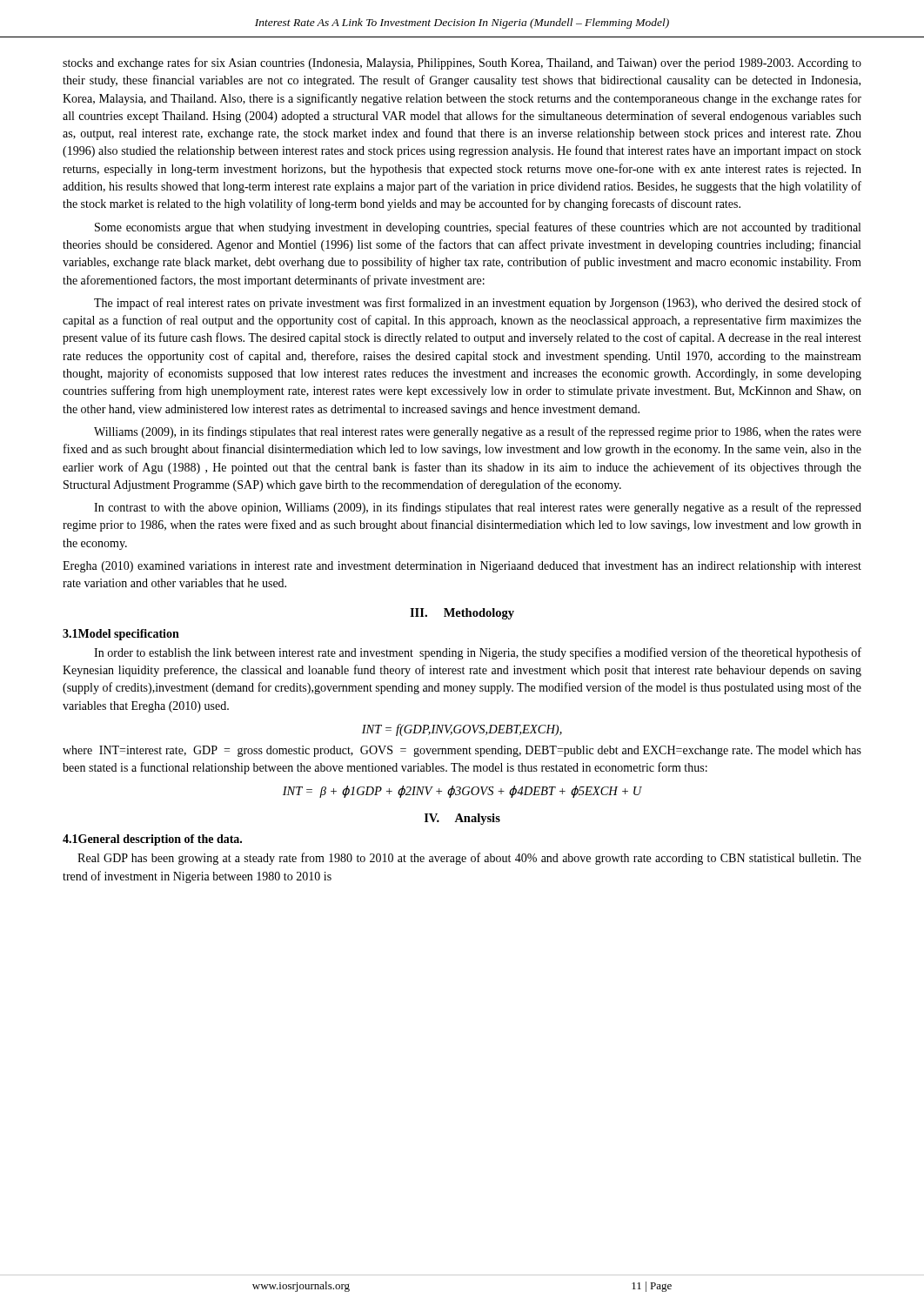This screenshot has height=1305, width=924.
Task: Where is the passage that starts "In order to establish the link between"?
Action: [x=462, y=680]
